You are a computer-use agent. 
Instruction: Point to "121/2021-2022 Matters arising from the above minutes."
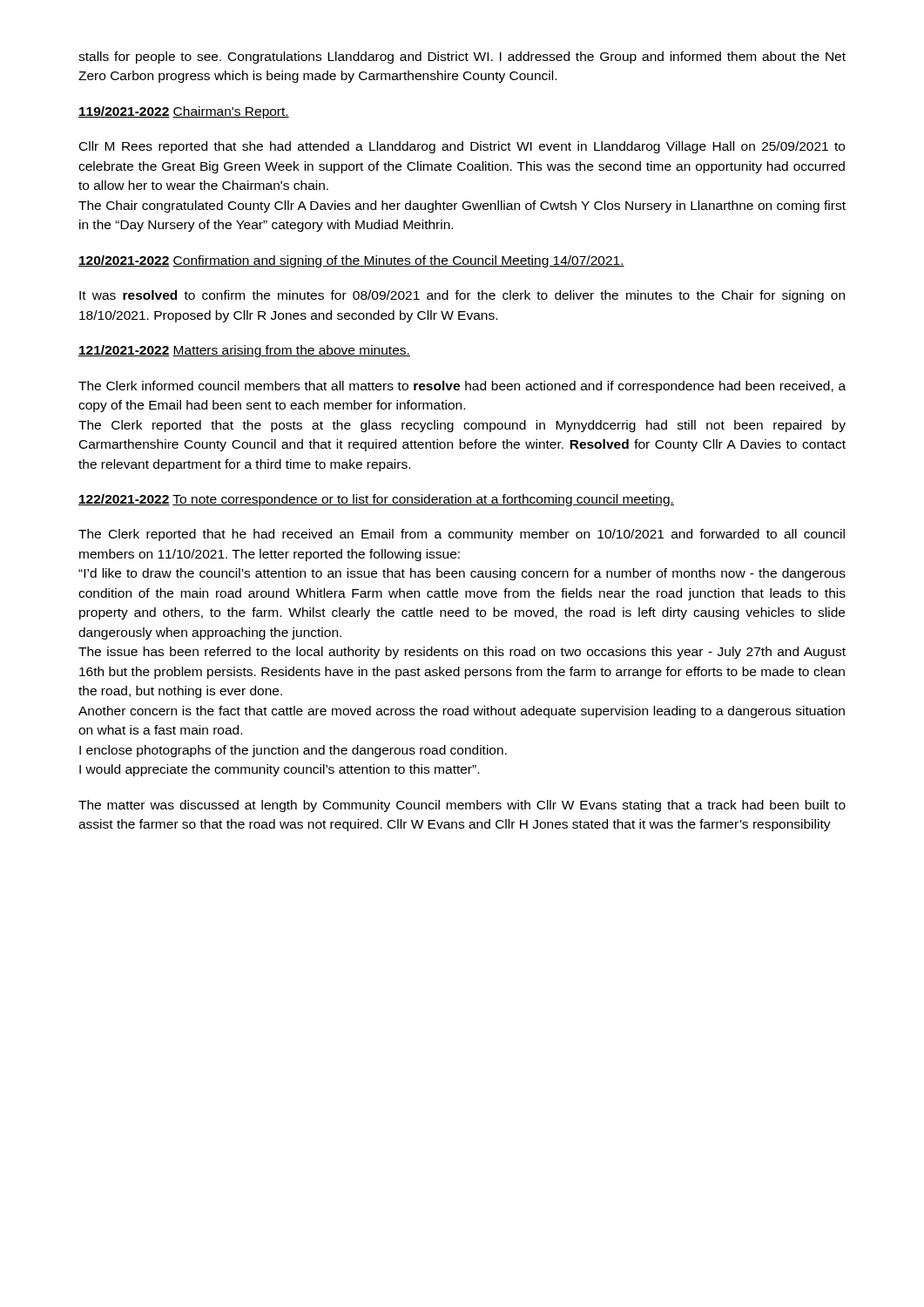click(244, 351)
